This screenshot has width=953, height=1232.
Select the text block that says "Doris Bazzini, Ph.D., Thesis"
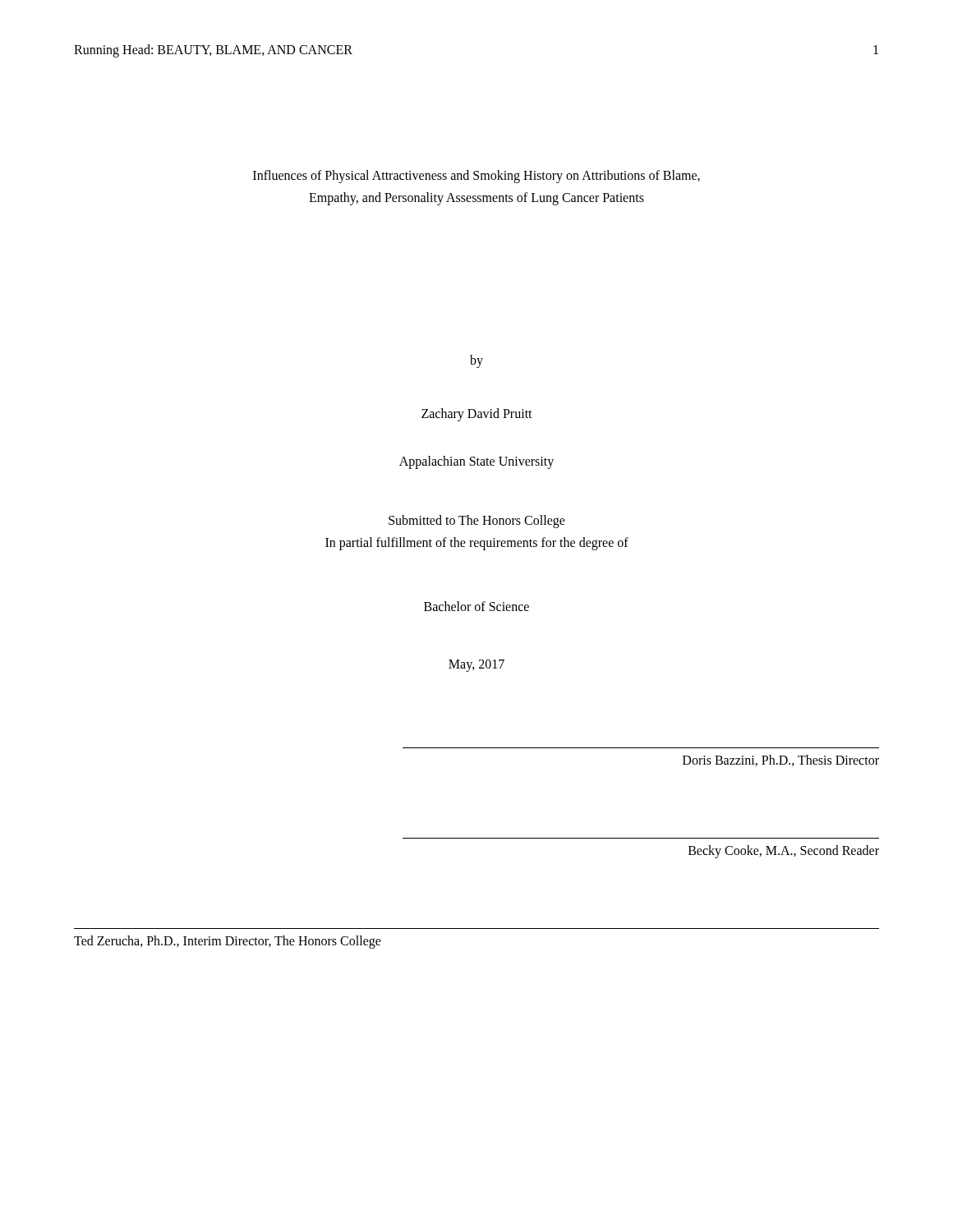[641, 758]
